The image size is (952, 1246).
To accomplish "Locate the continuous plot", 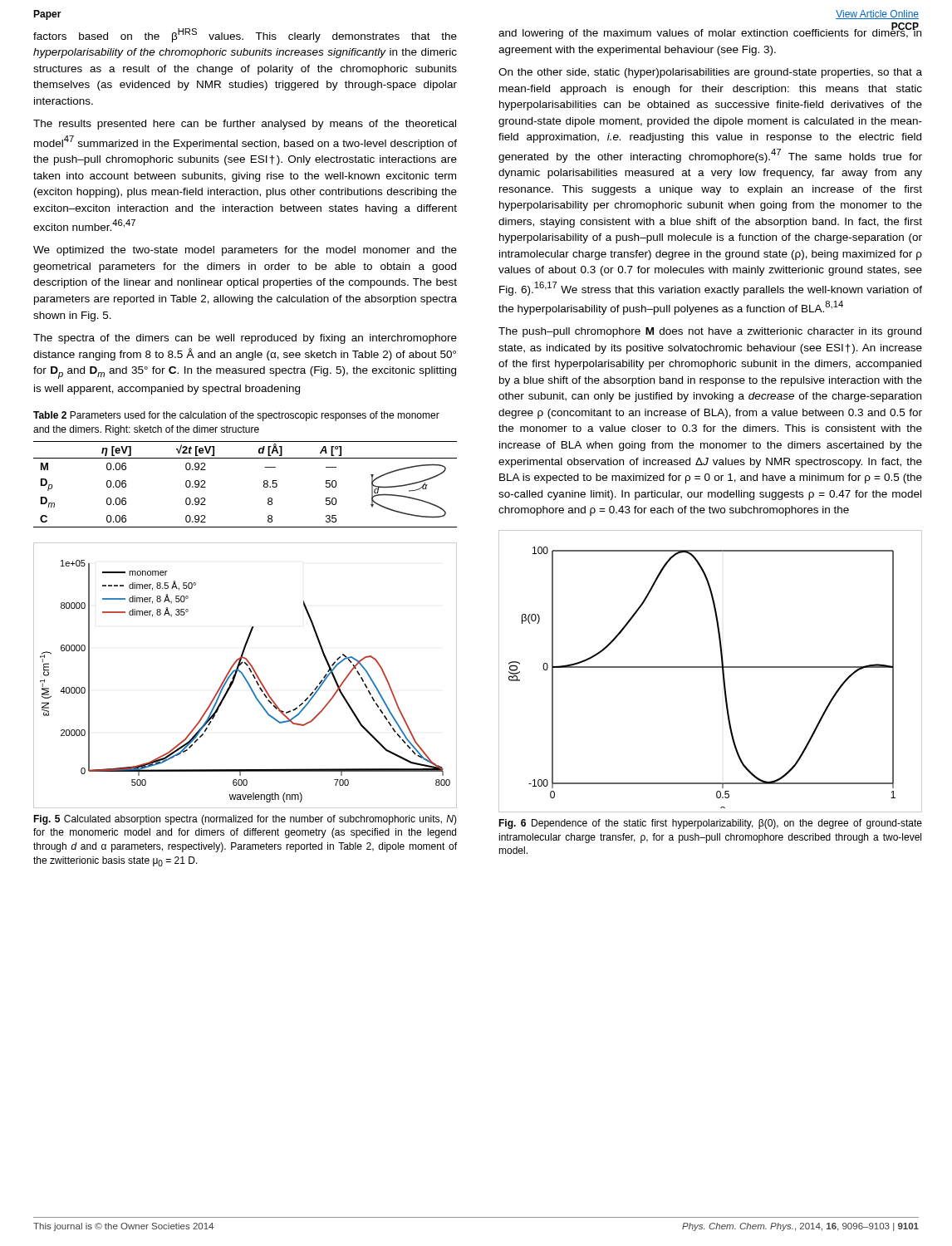I will pos(710,671).
